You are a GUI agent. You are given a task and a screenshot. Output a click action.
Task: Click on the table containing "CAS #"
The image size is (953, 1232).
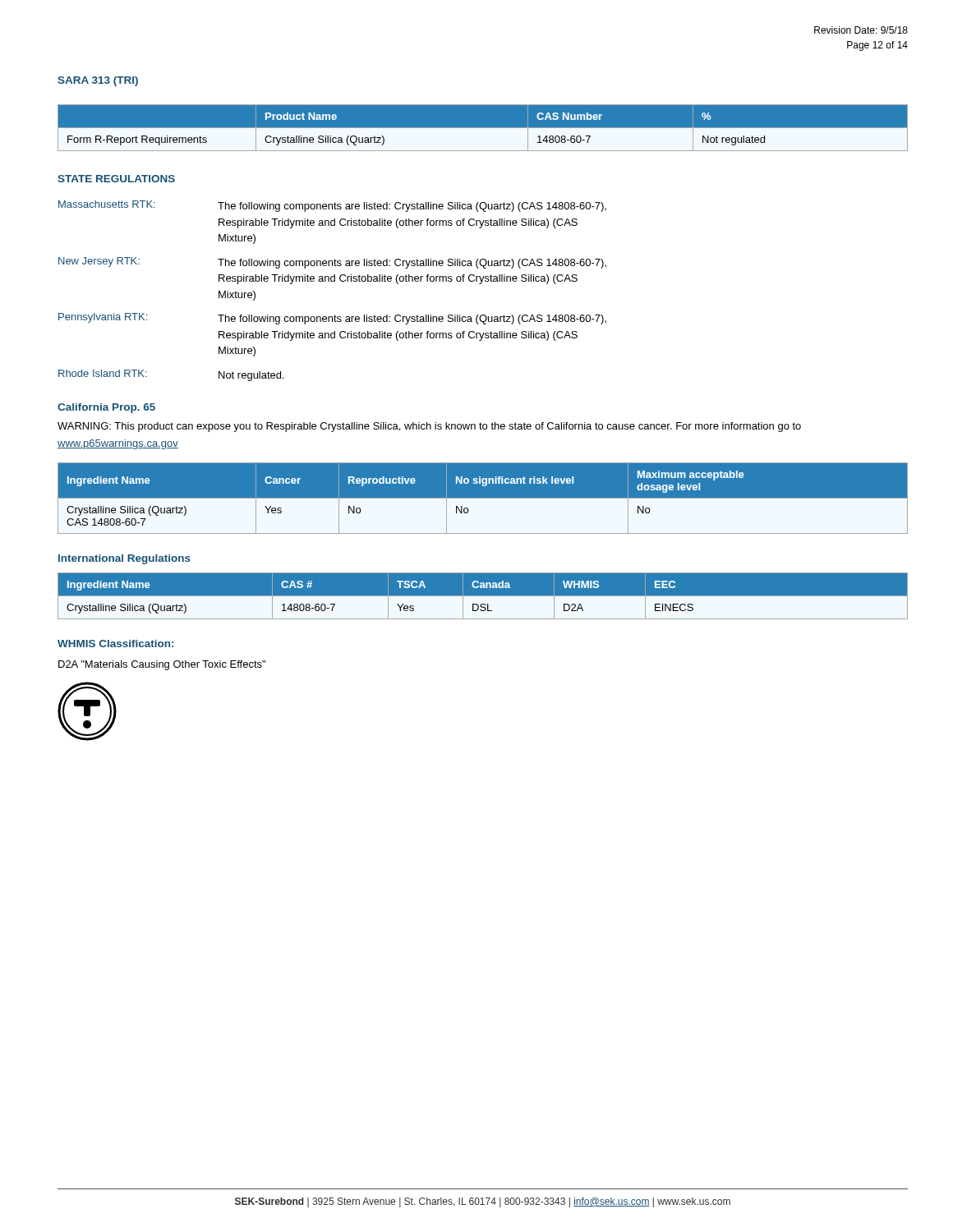pyautogui.click(x=483, y=596)
